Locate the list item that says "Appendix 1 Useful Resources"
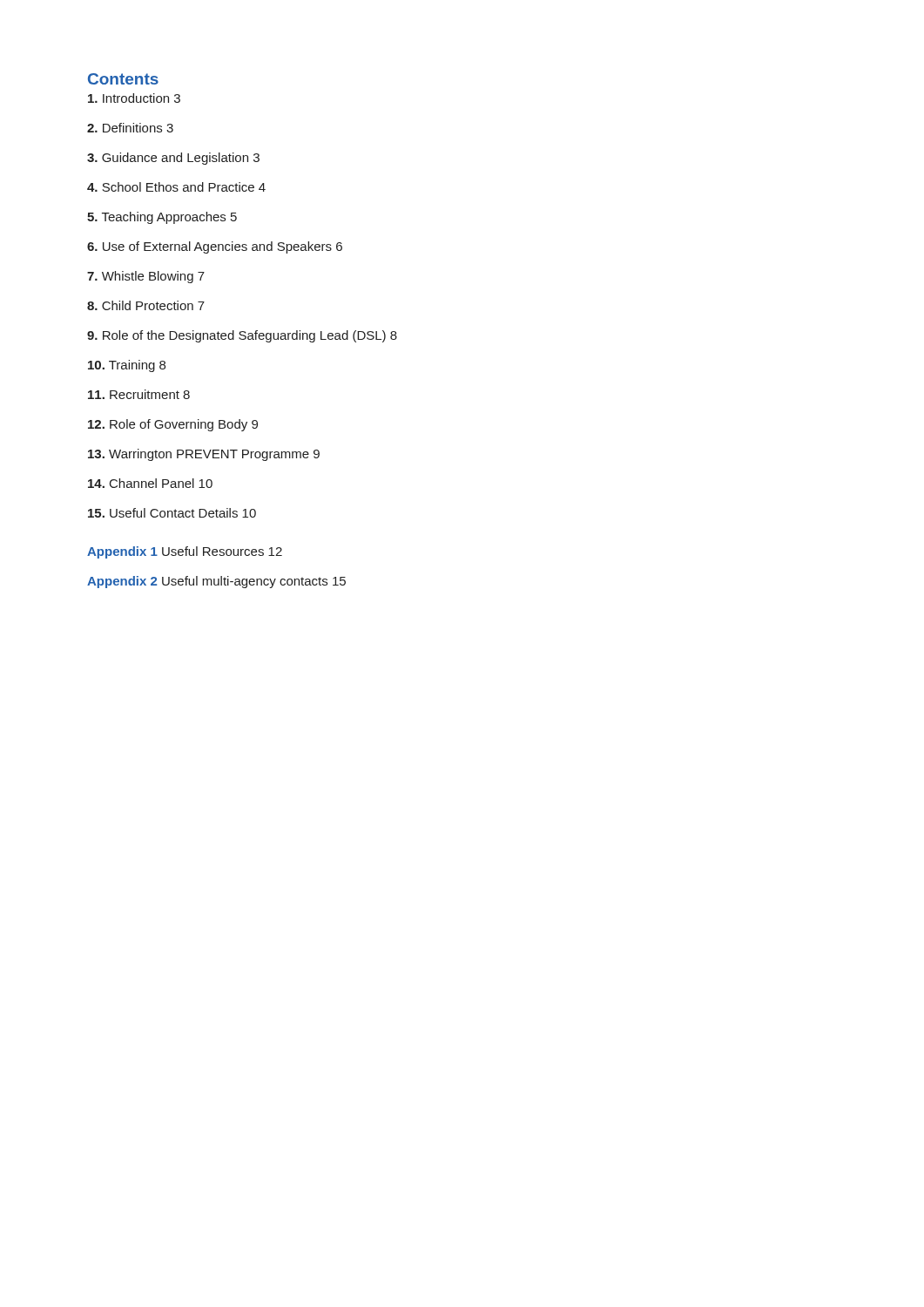924x1307 pixels. [x=185, y=551]
